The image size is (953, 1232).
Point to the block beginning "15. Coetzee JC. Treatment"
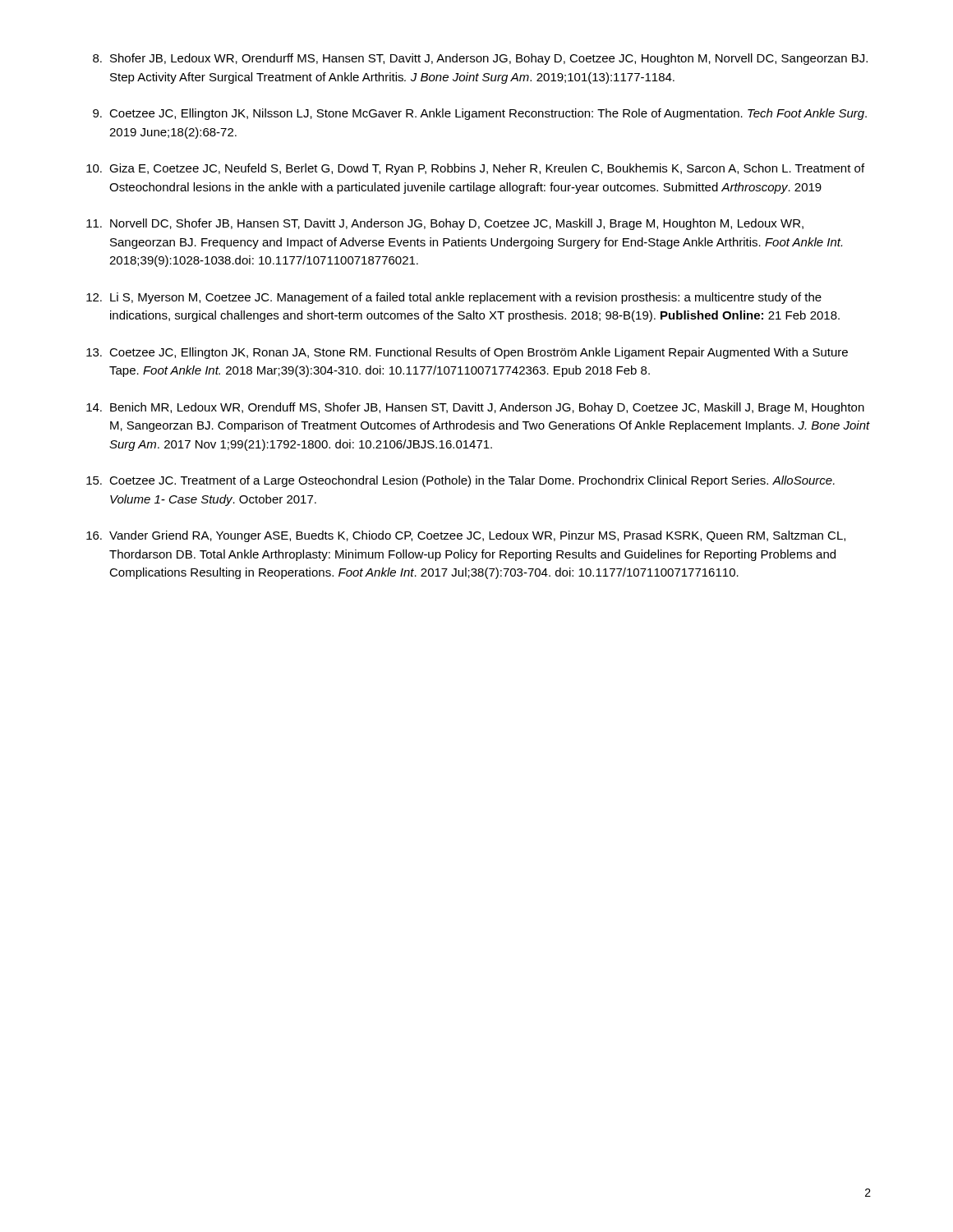[x=468, y=490]
